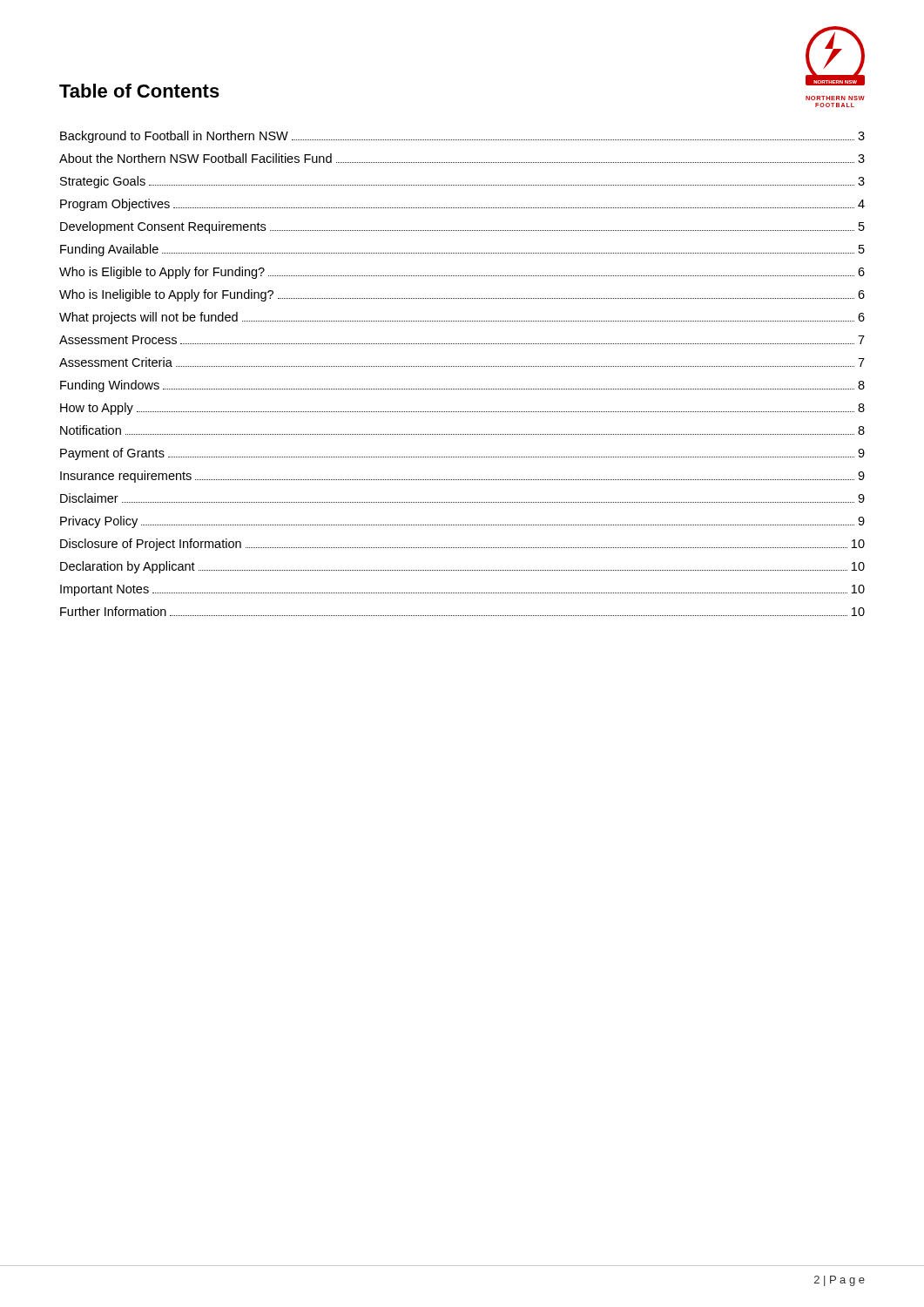The image size is (924, 1307).
Task: Select the list item containing "Disclosure of Project Information 10"
Action: (x=462, y=544)
